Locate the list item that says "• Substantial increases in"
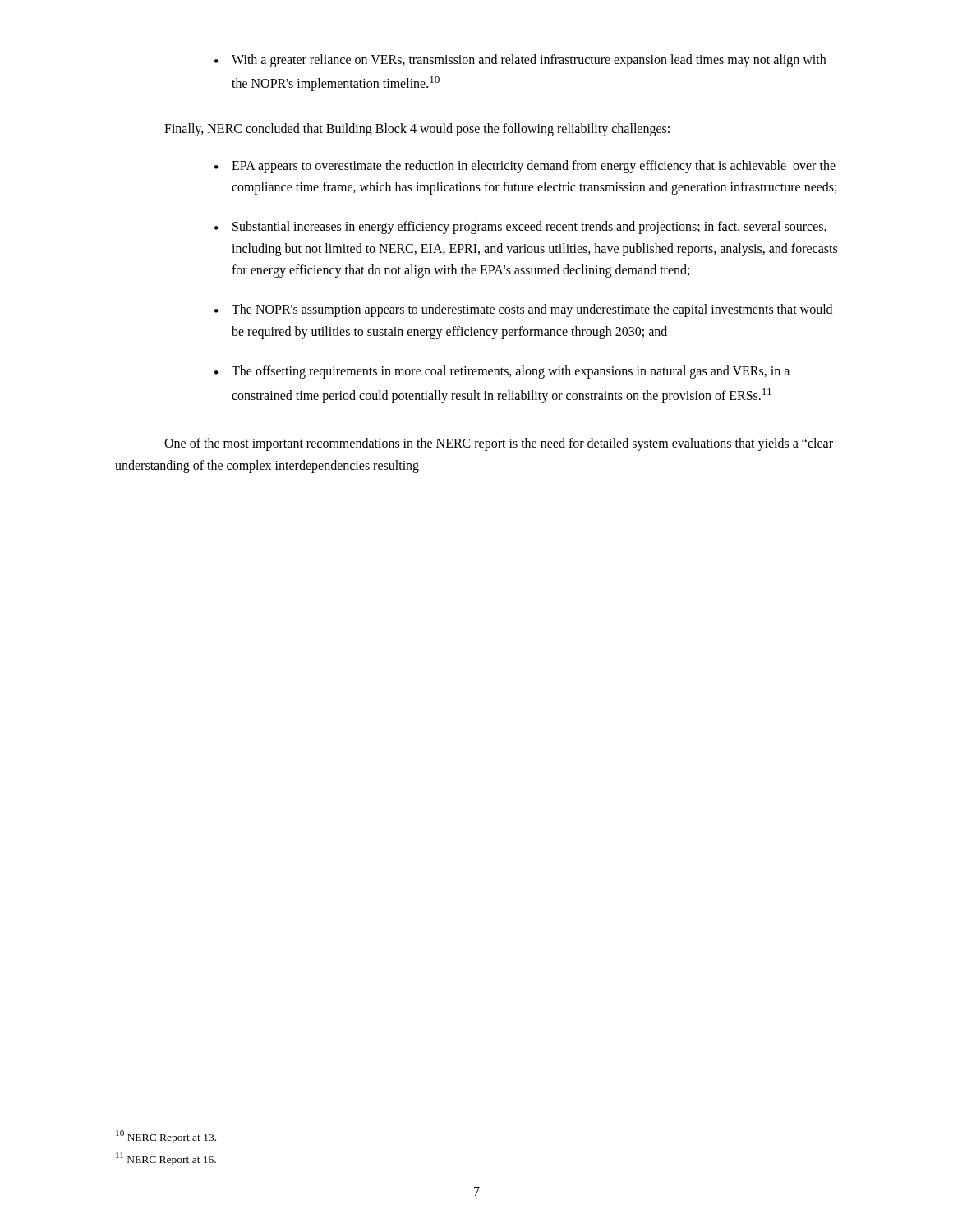Viewport: 953px width, 1232px height. click(x=526, y=249)
